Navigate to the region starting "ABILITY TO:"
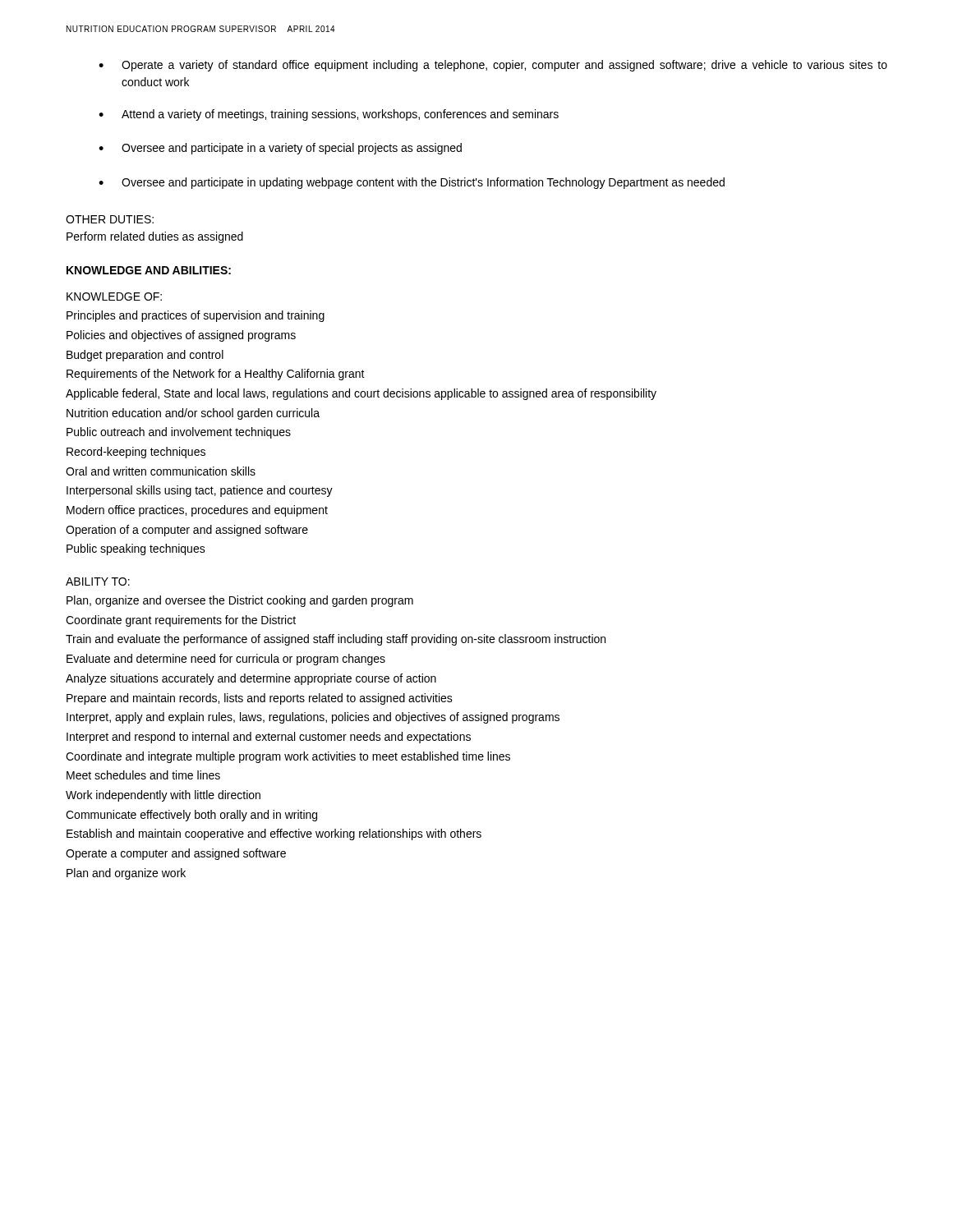Screen dimensions: 1232x953 click(x=98, y=582)
